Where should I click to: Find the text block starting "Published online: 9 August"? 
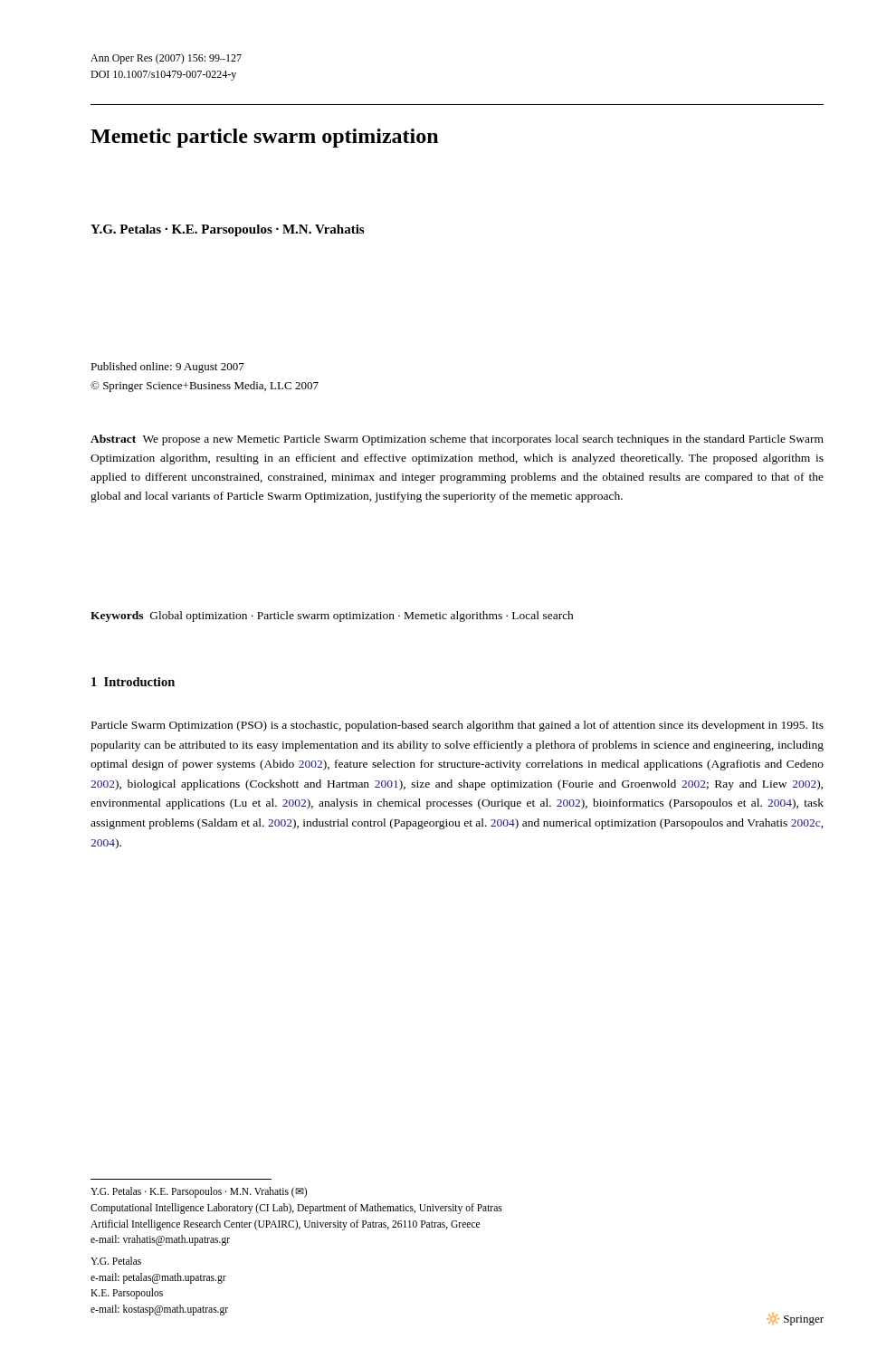(167, 368)
